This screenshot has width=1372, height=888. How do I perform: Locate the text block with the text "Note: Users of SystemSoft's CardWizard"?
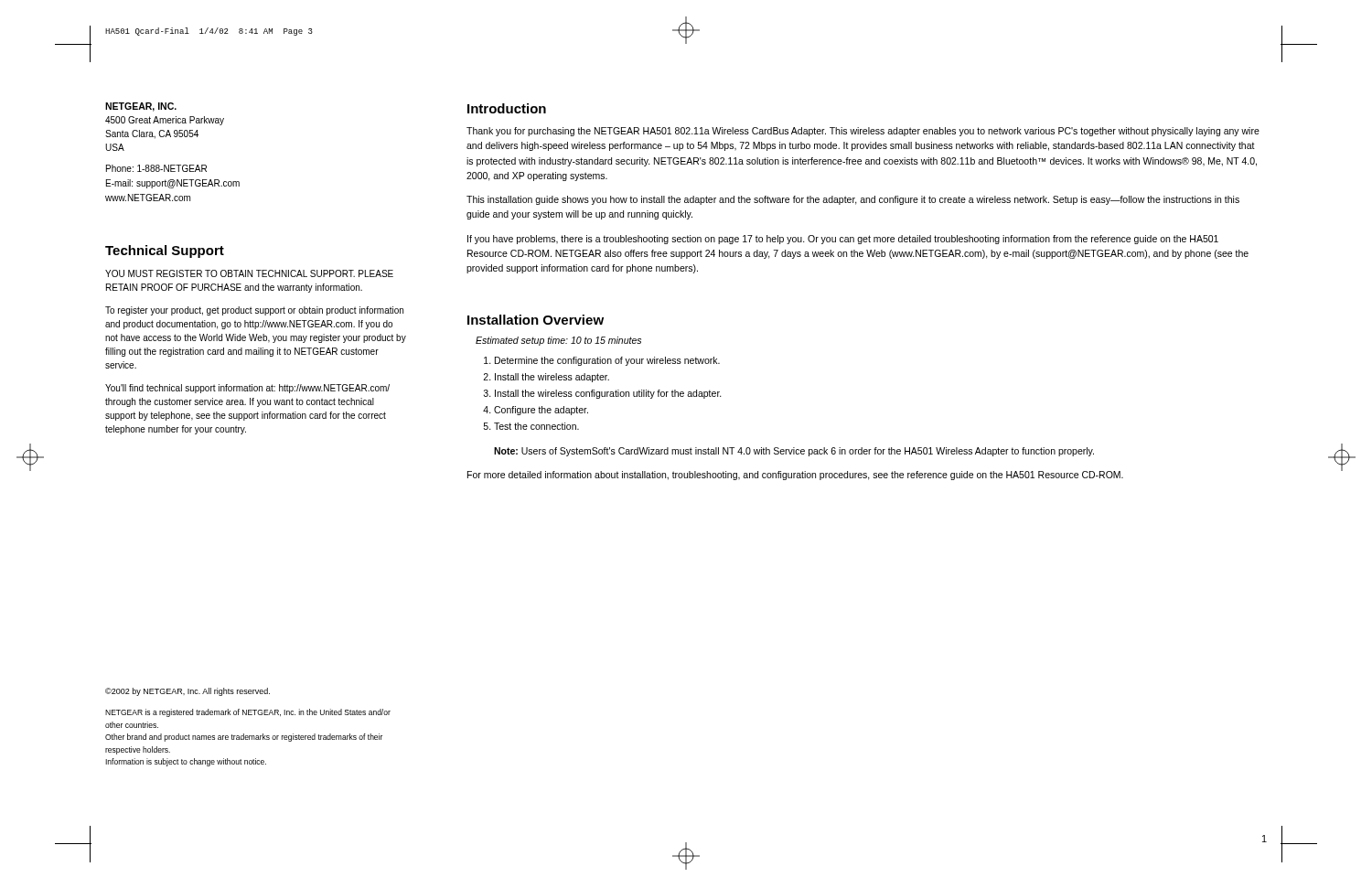point(794,450)
